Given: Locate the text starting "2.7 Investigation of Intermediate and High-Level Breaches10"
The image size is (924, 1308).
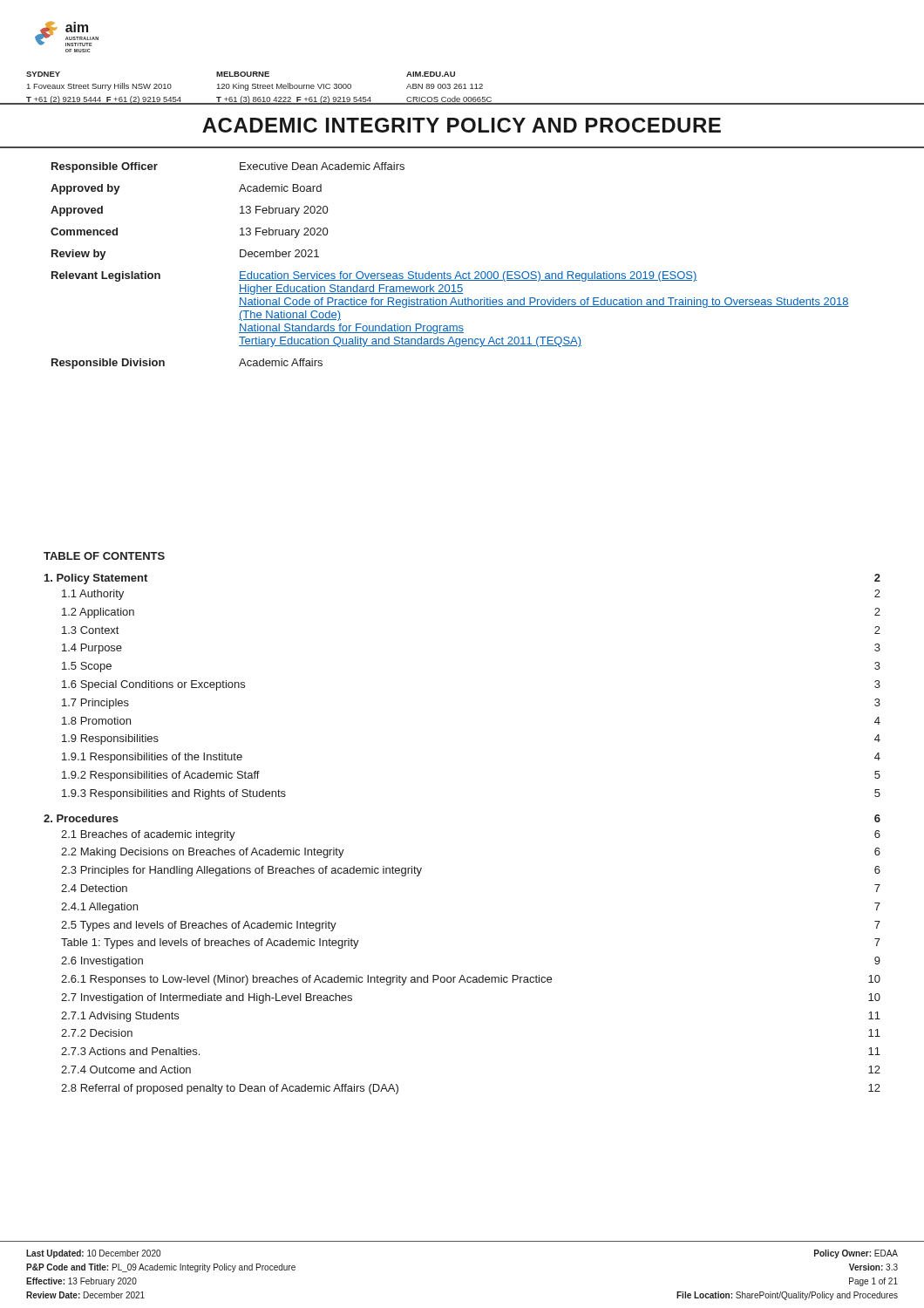Looking at the screenshot, I should click(205, 998).
